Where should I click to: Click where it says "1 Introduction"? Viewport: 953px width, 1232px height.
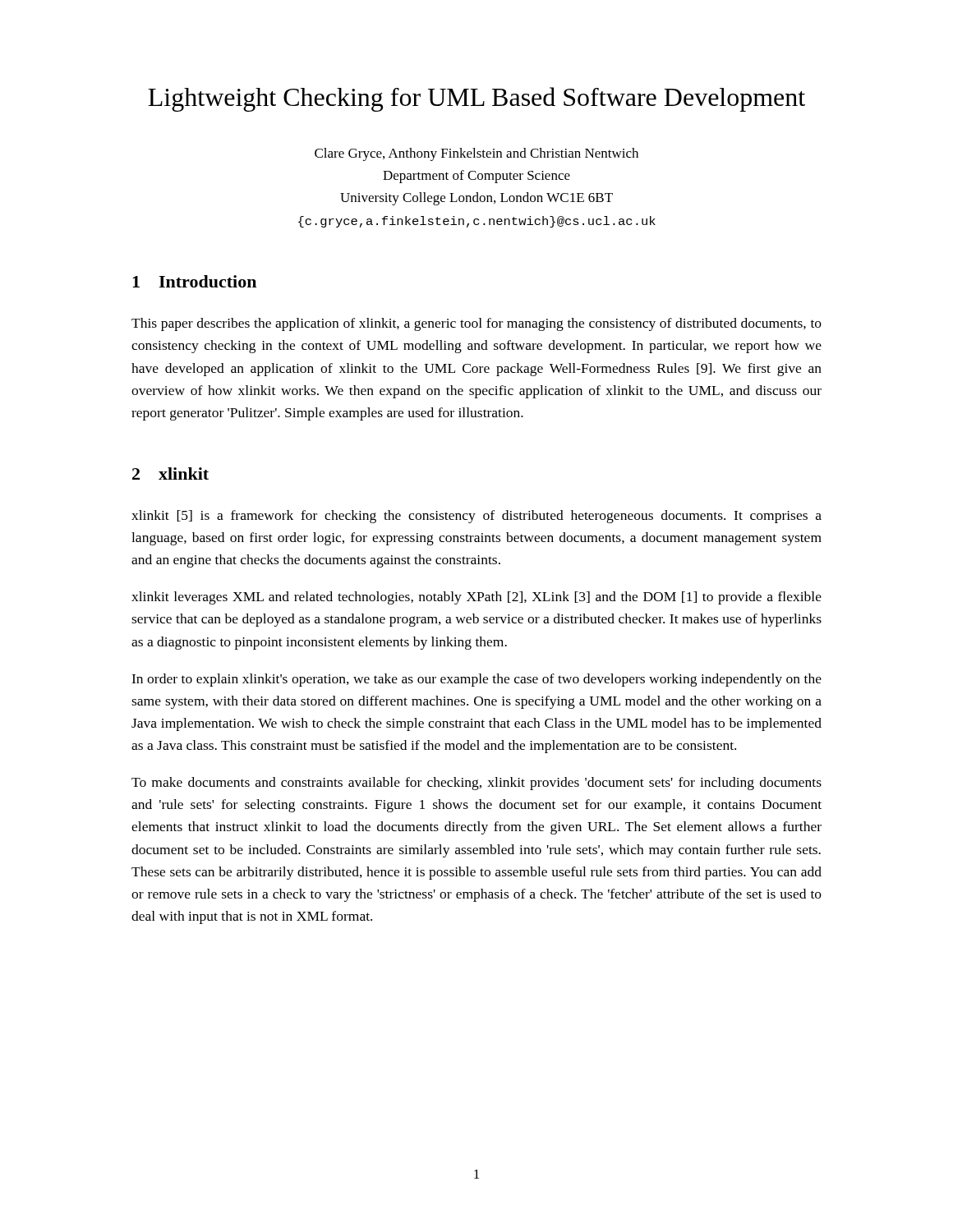point(194,282)
